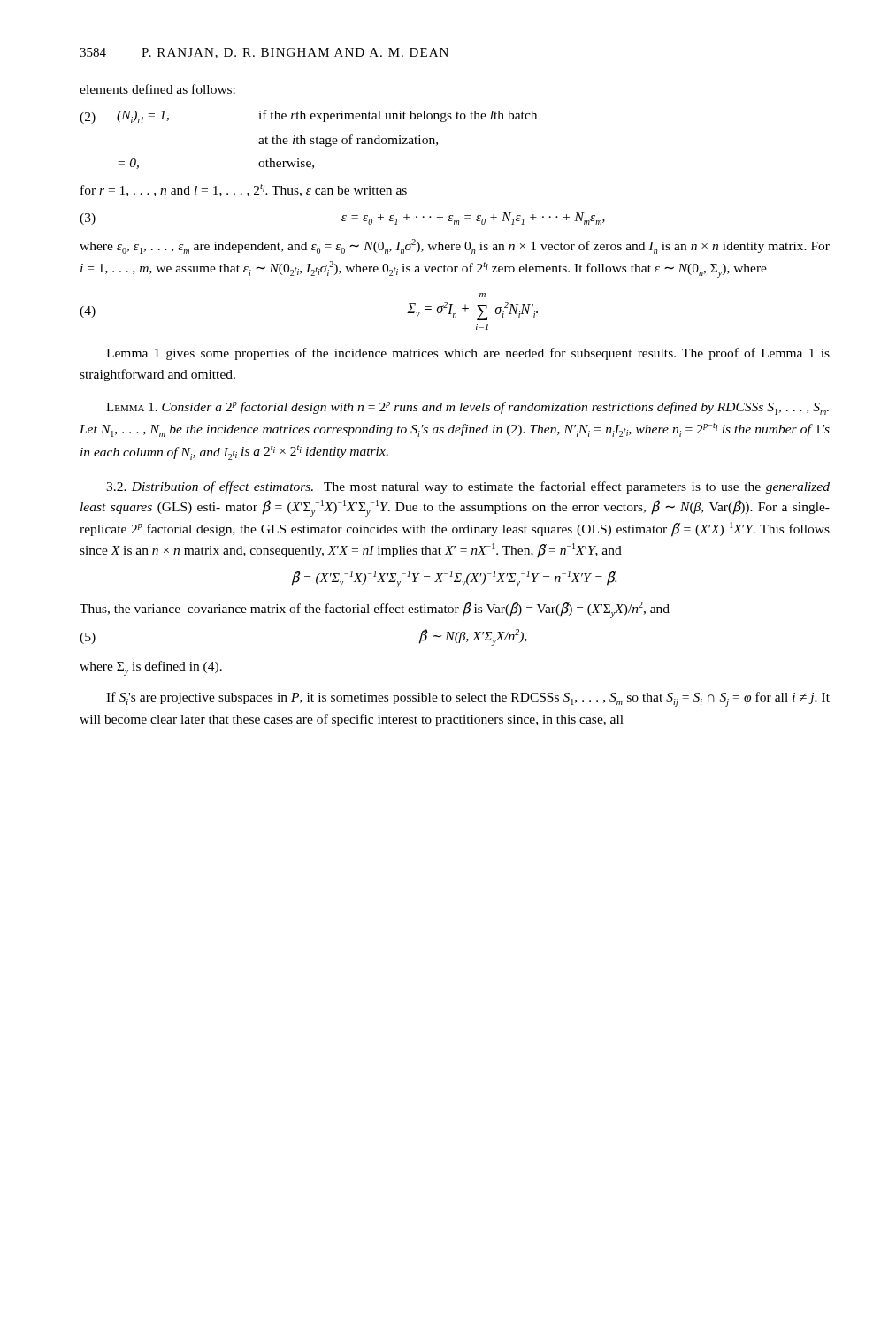Click the passage that begins "Thus, the variance–covariance matrix"

click(375, 609)
